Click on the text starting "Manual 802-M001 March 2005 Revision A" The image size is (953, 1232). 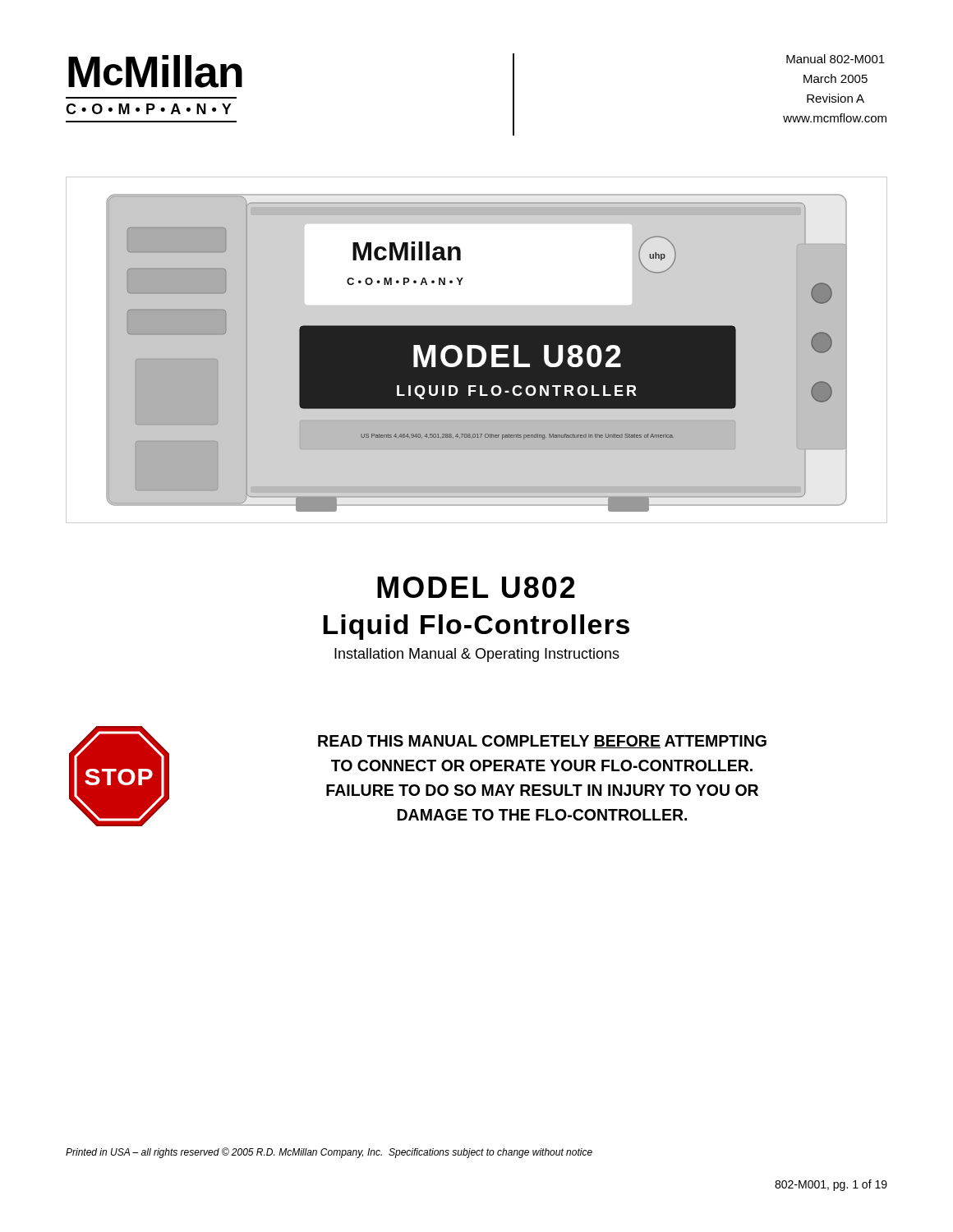click(835, 88)
